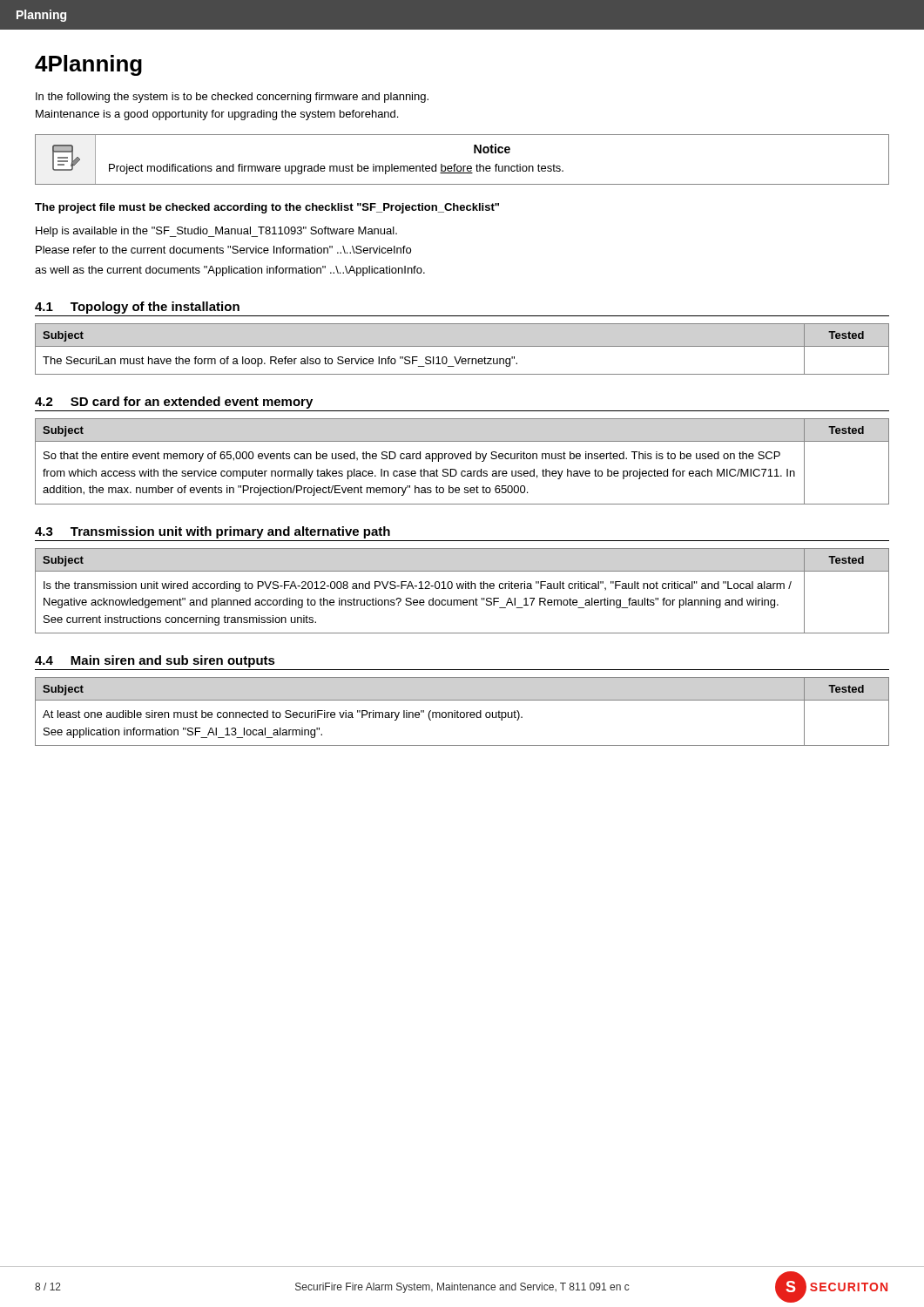Click on the table containing "So that the"

462,462
